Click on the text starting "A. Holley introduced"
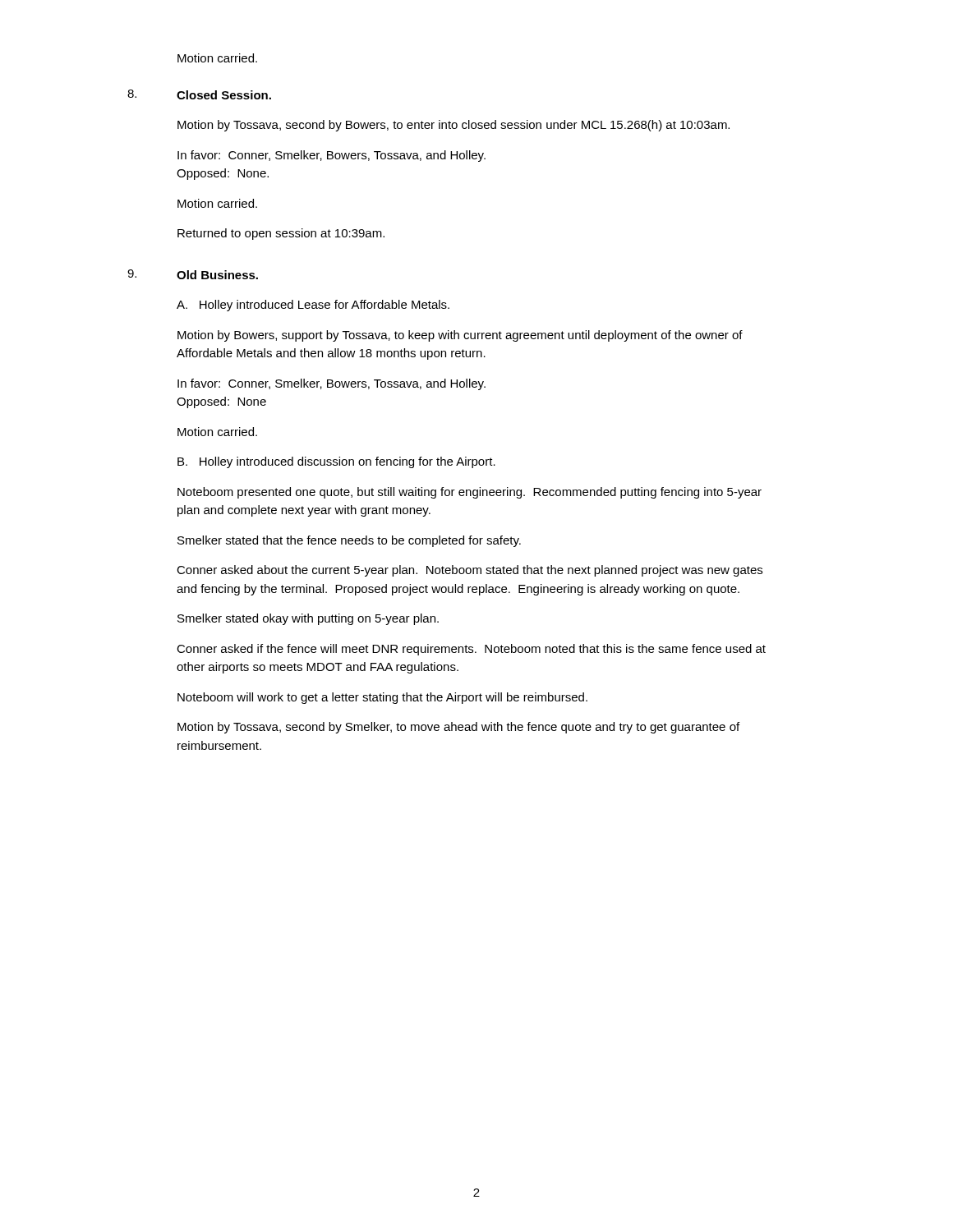 point(313,304)
